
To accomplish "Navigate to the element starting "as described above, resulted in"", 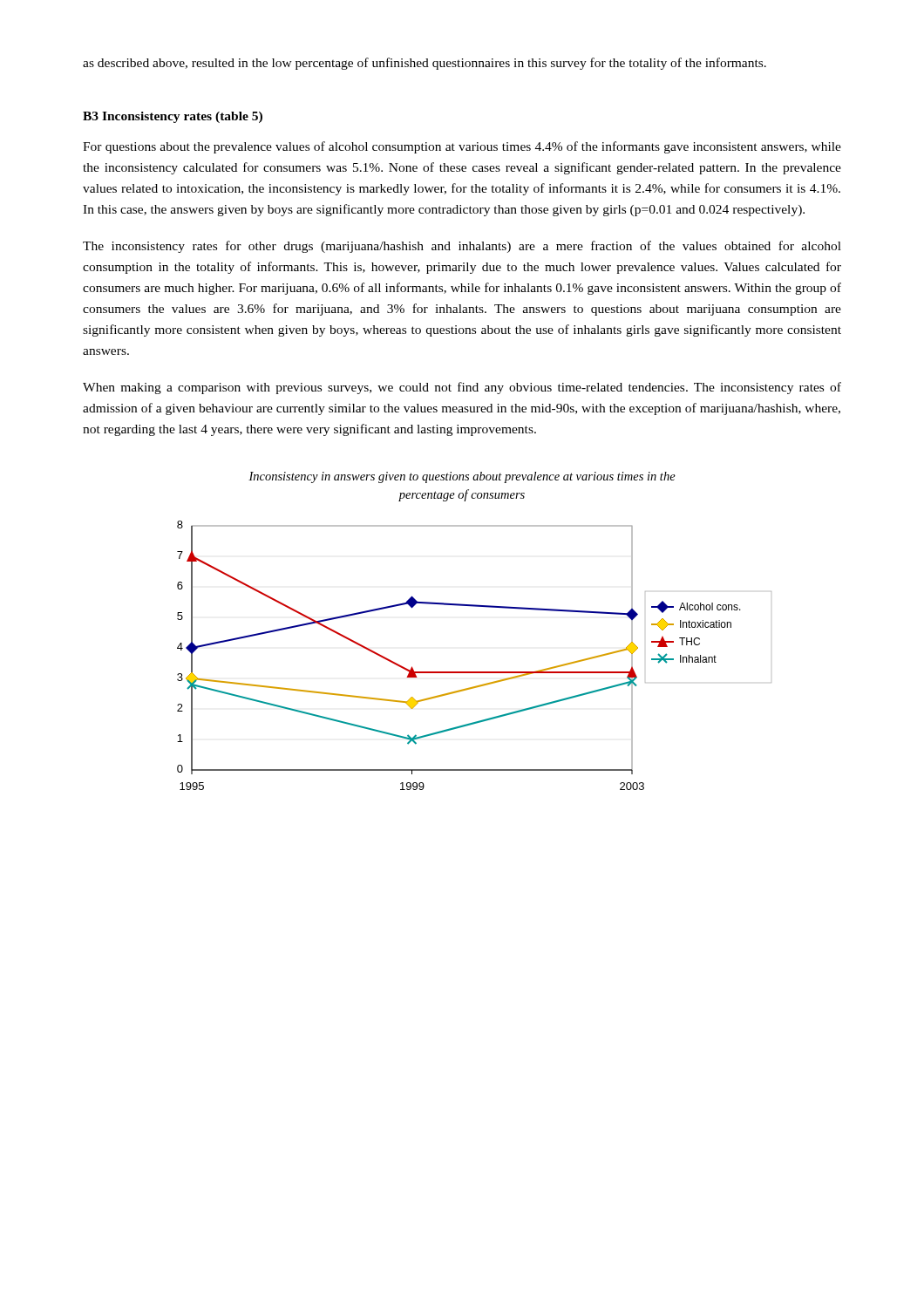I will click(425, 62).
